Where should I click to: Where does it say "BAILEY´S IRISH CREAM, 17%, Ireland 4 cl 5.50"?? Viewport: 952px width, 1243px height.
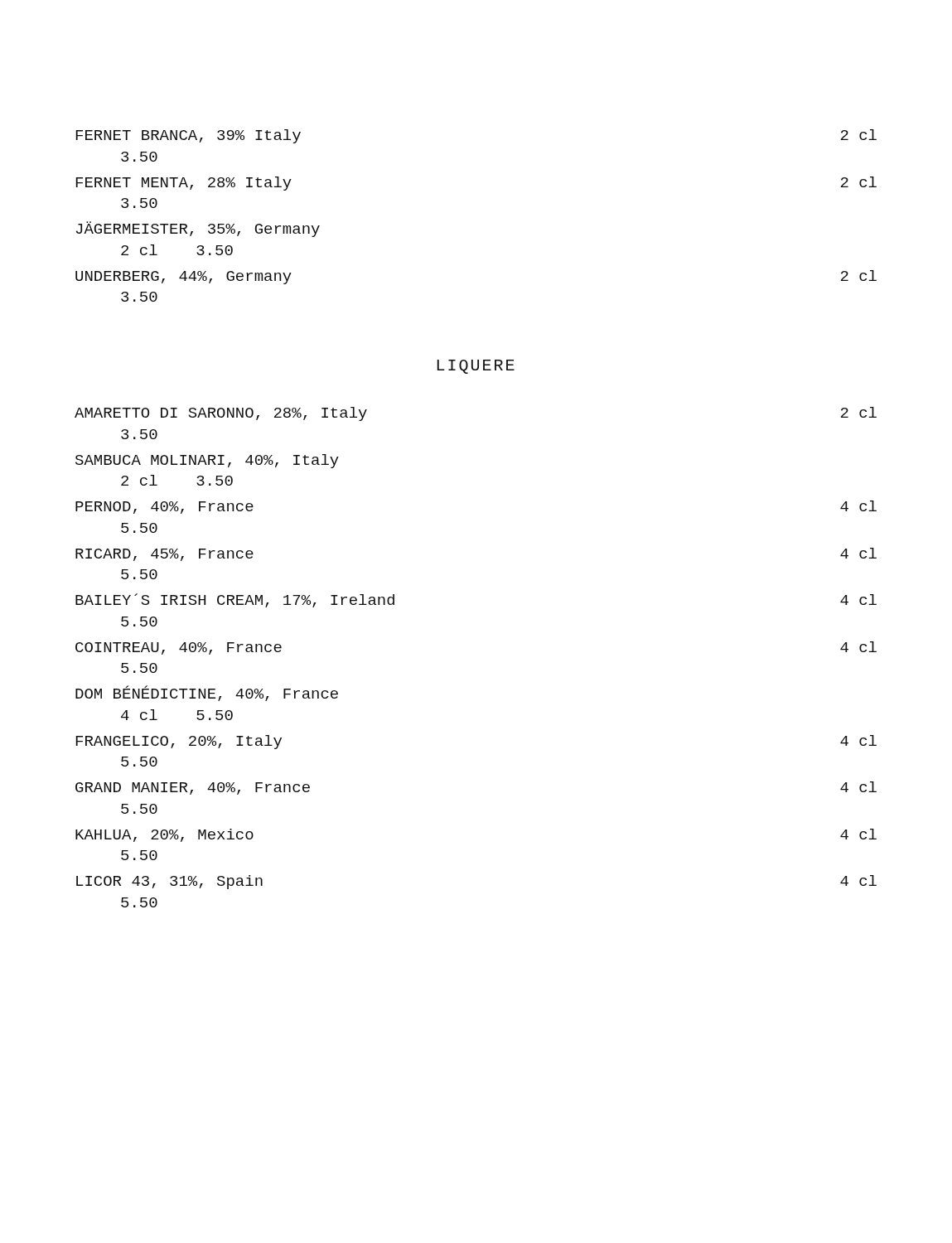tap(174, 600)
